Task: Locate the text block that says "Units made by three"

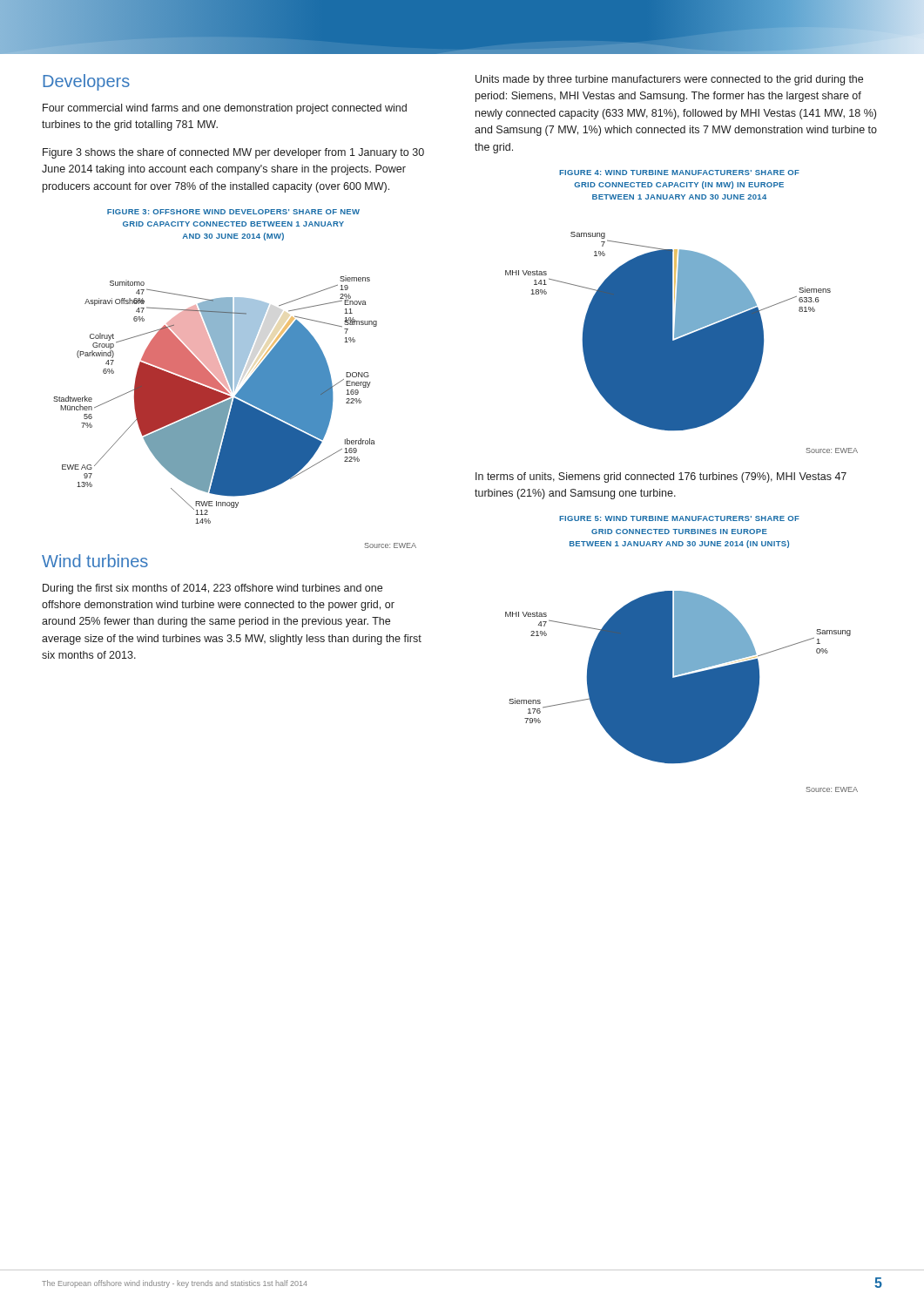Action: click(679, 114)
